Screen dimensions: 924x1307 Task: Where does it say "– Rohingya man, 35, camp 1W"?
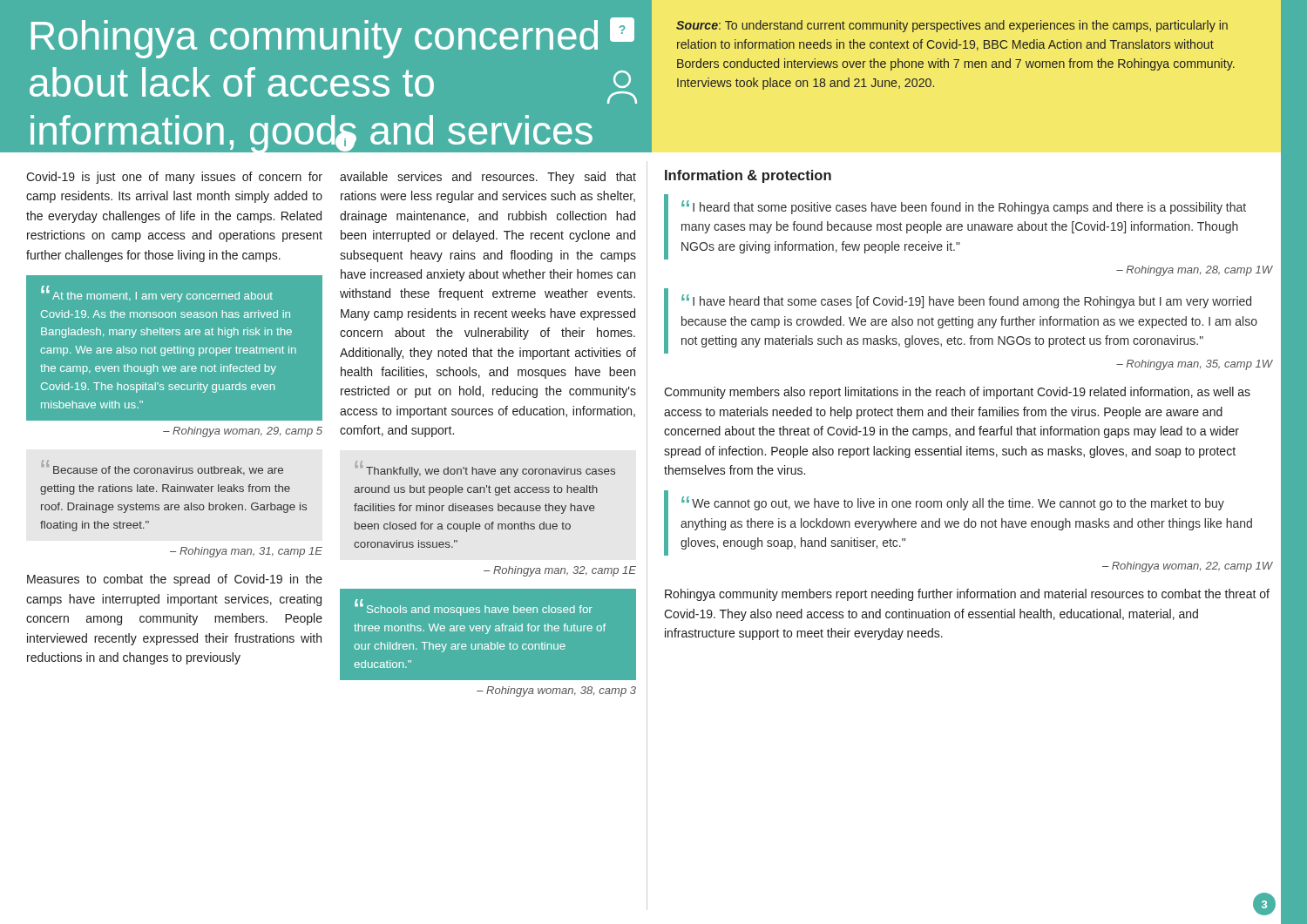pyautogui.click(x=1194, y=365)
